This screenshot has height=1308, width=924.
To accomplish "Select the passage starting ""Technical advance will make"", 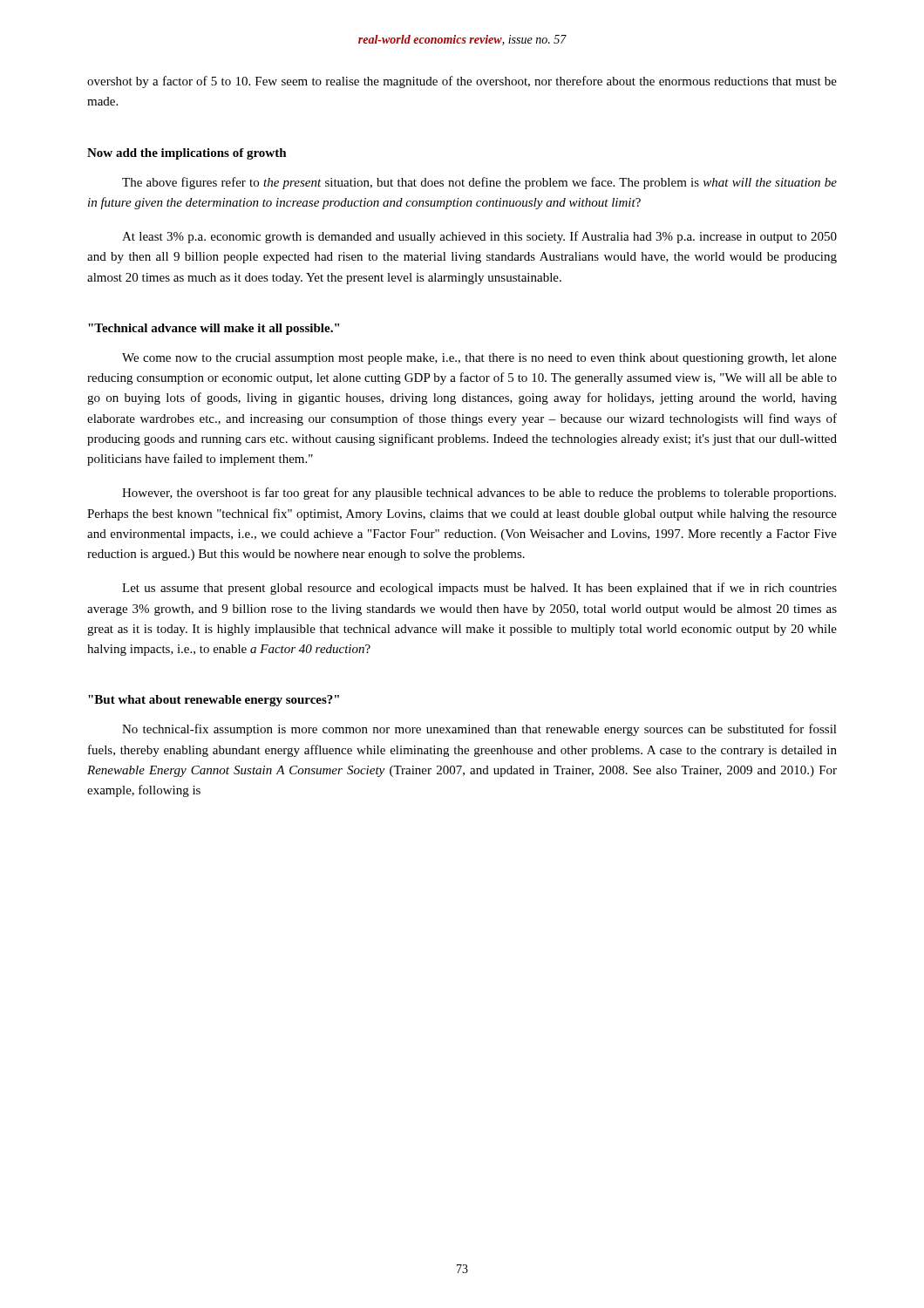I will click(x=214, y=328).
